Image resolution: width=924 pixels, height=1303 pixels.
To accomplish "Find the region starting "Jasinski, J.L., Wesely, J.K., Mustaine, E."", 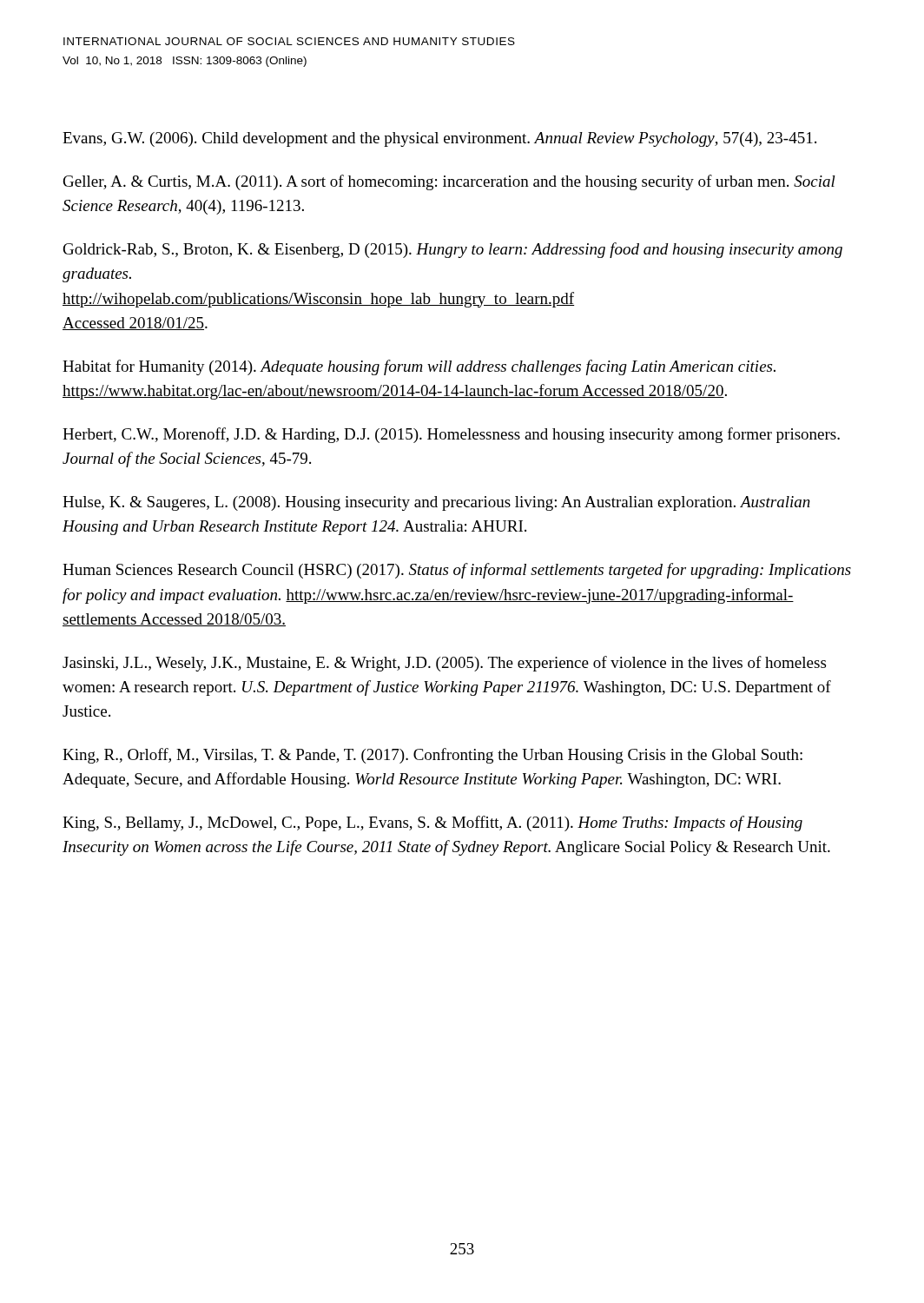I will pyautogui.click(x=447, y=687).
